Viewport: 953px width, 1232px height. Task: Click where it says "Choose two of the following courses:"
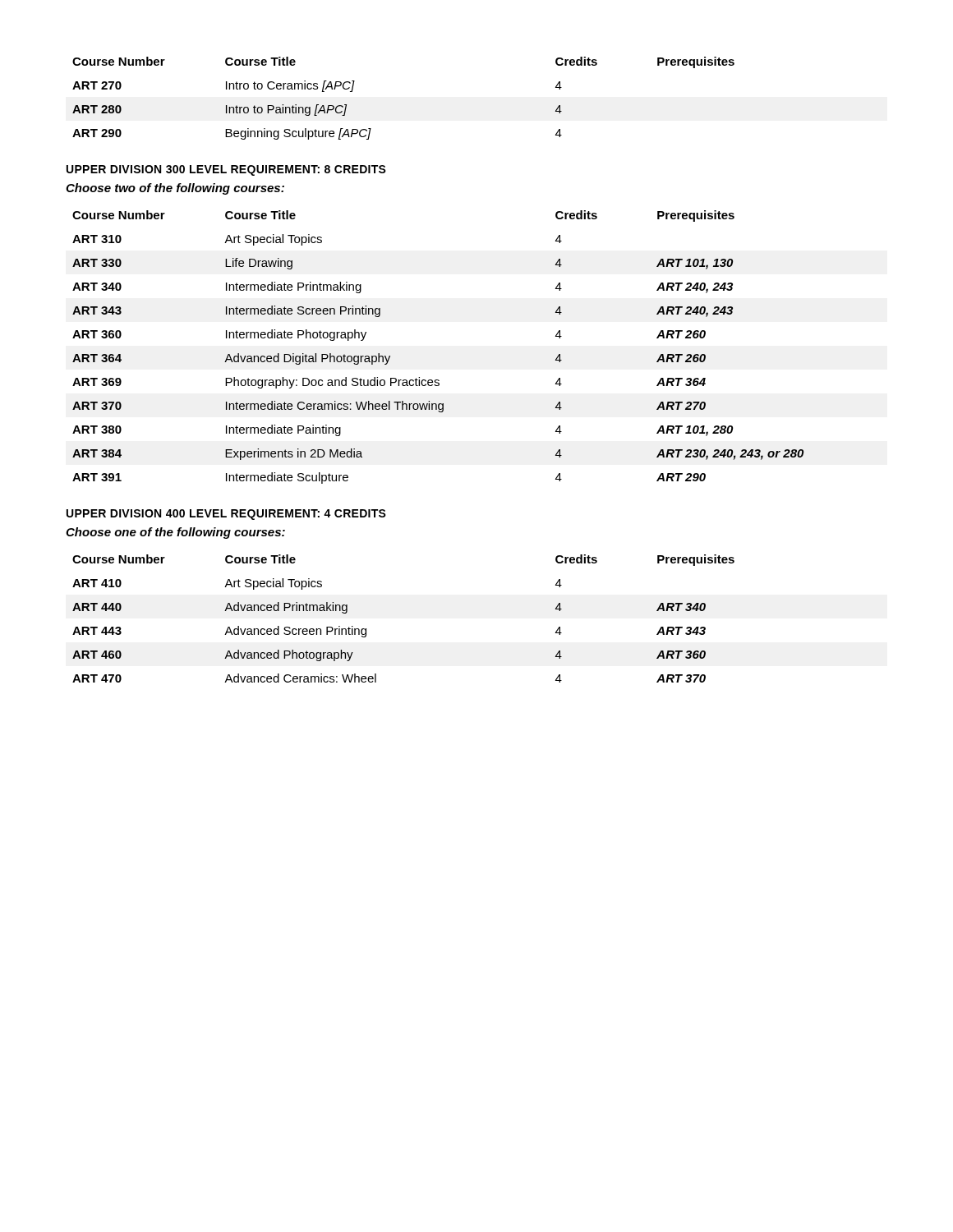click(x=175, y=188)
